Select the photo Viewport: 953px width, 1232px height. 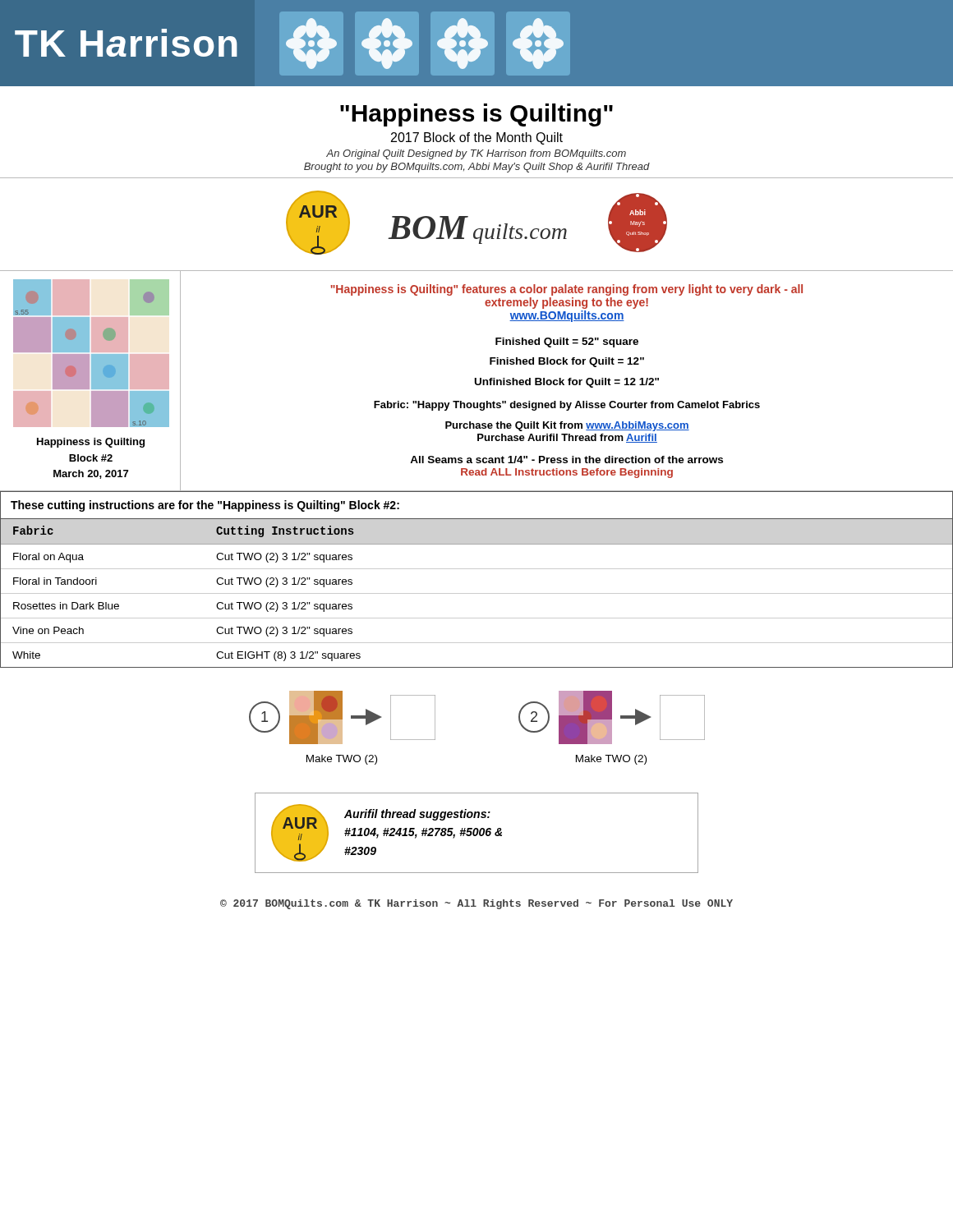click(x=90, y=381)
